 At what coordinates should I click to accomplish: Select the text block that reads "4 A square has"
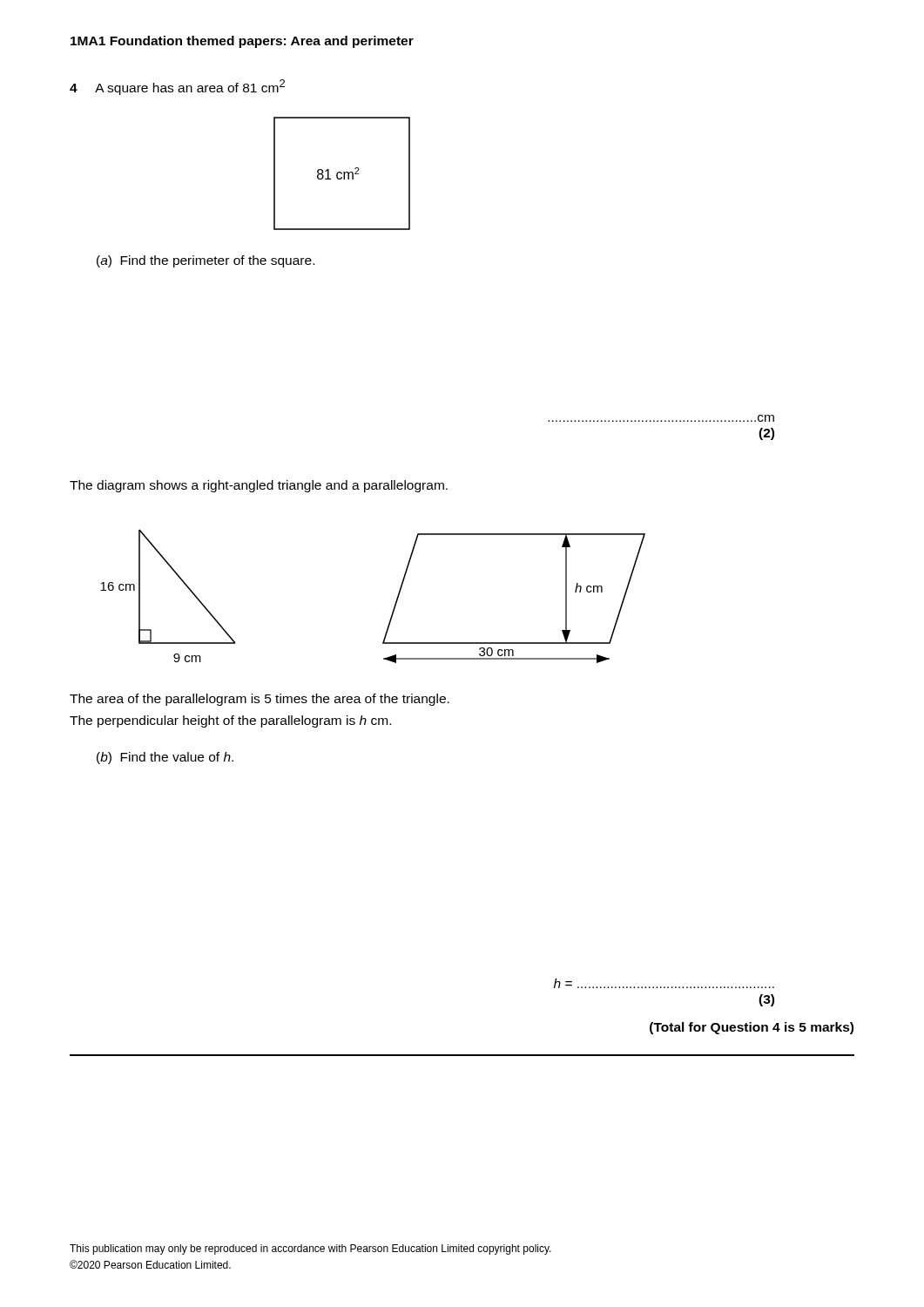click(178, 86)
